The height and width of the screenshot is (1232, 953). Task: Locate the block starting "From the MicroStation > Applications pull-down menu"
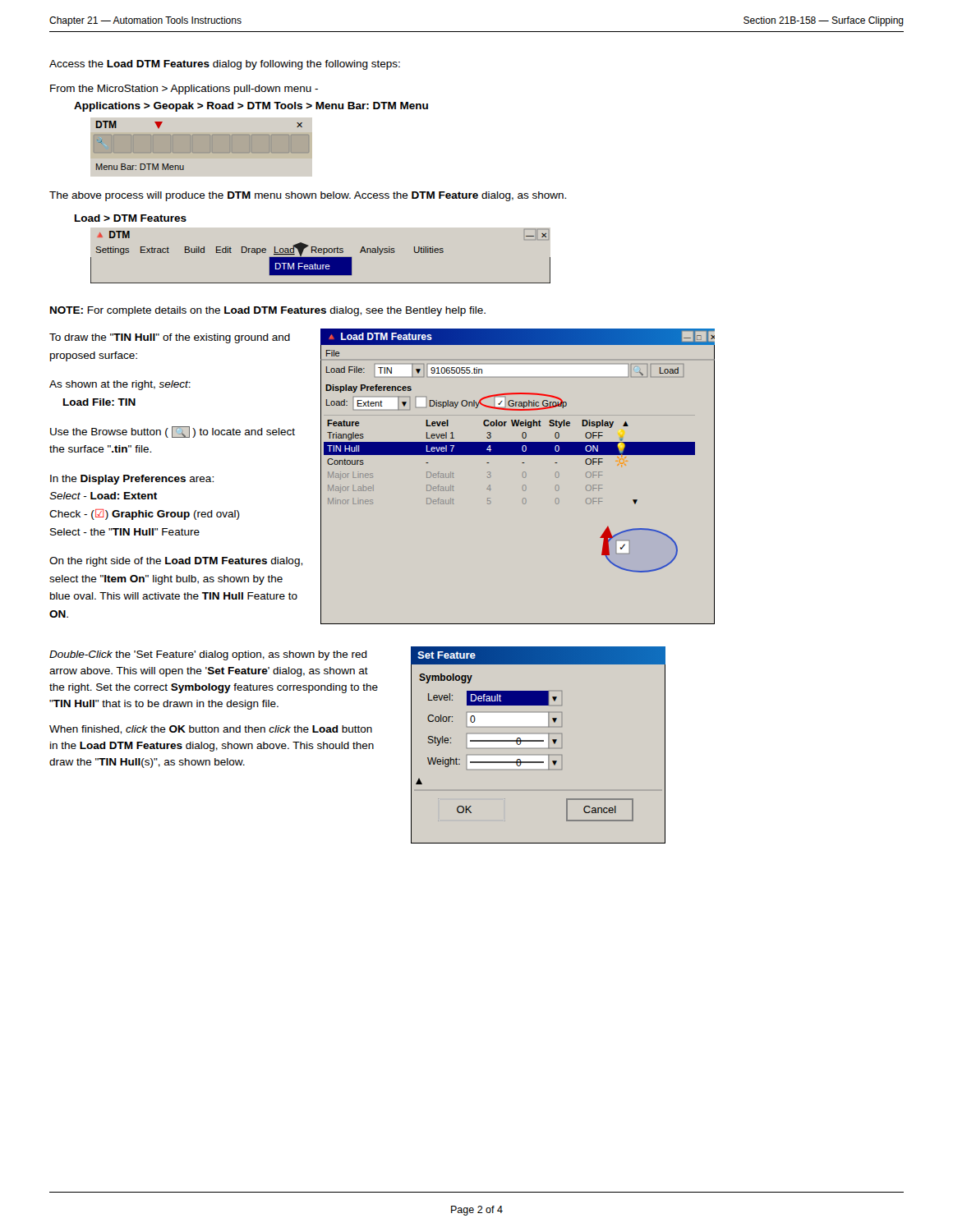tap(239, 97)
